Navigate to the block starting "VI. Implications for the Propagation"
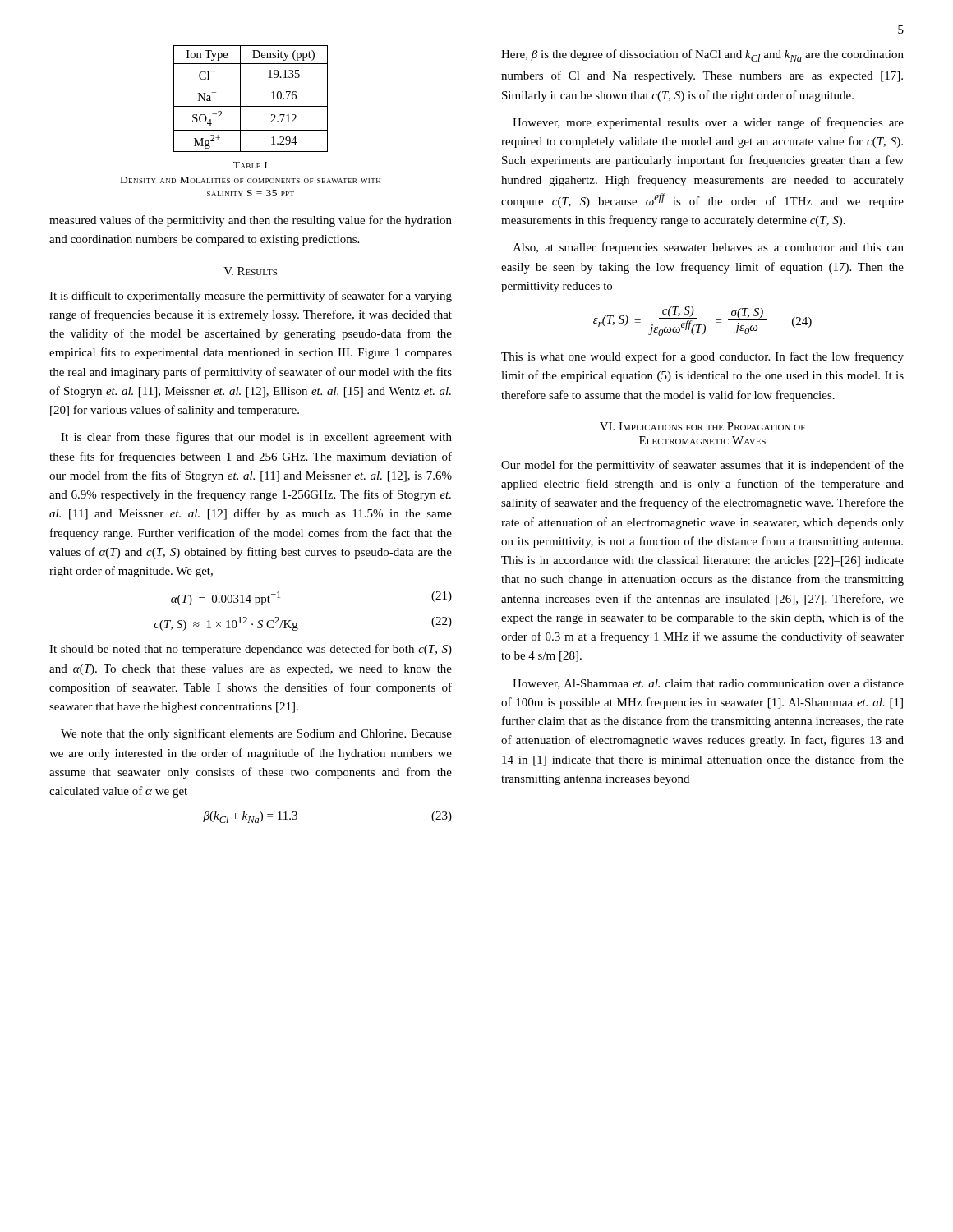The image size is (953, 1232). 702,433
